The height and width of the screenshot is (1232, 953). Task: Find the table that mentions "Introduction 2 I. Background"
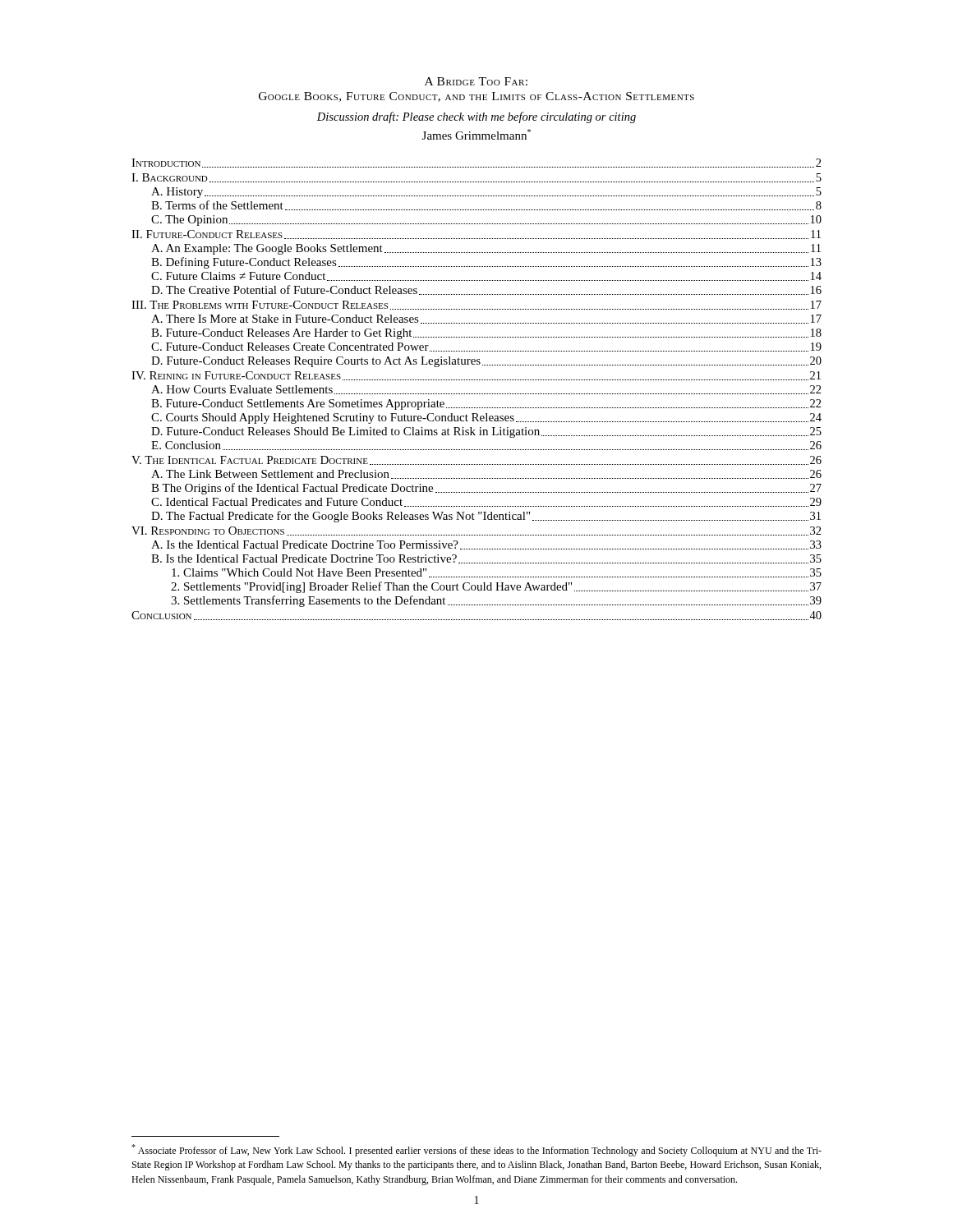[476, 389]
